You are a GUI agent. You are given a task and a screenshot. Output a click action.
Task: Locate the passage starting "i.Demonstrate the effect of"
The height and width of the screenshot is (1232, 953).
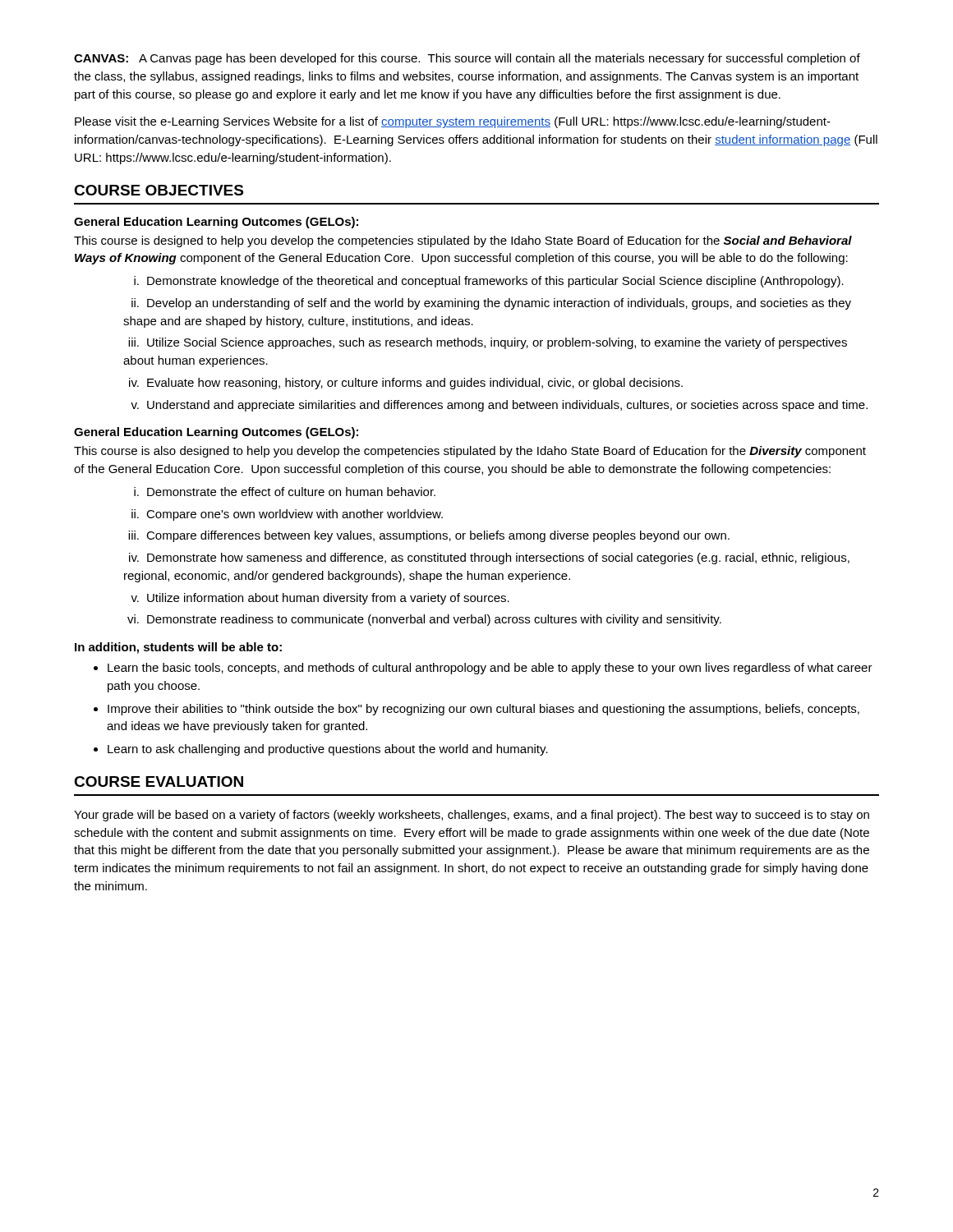coord(285,492)
